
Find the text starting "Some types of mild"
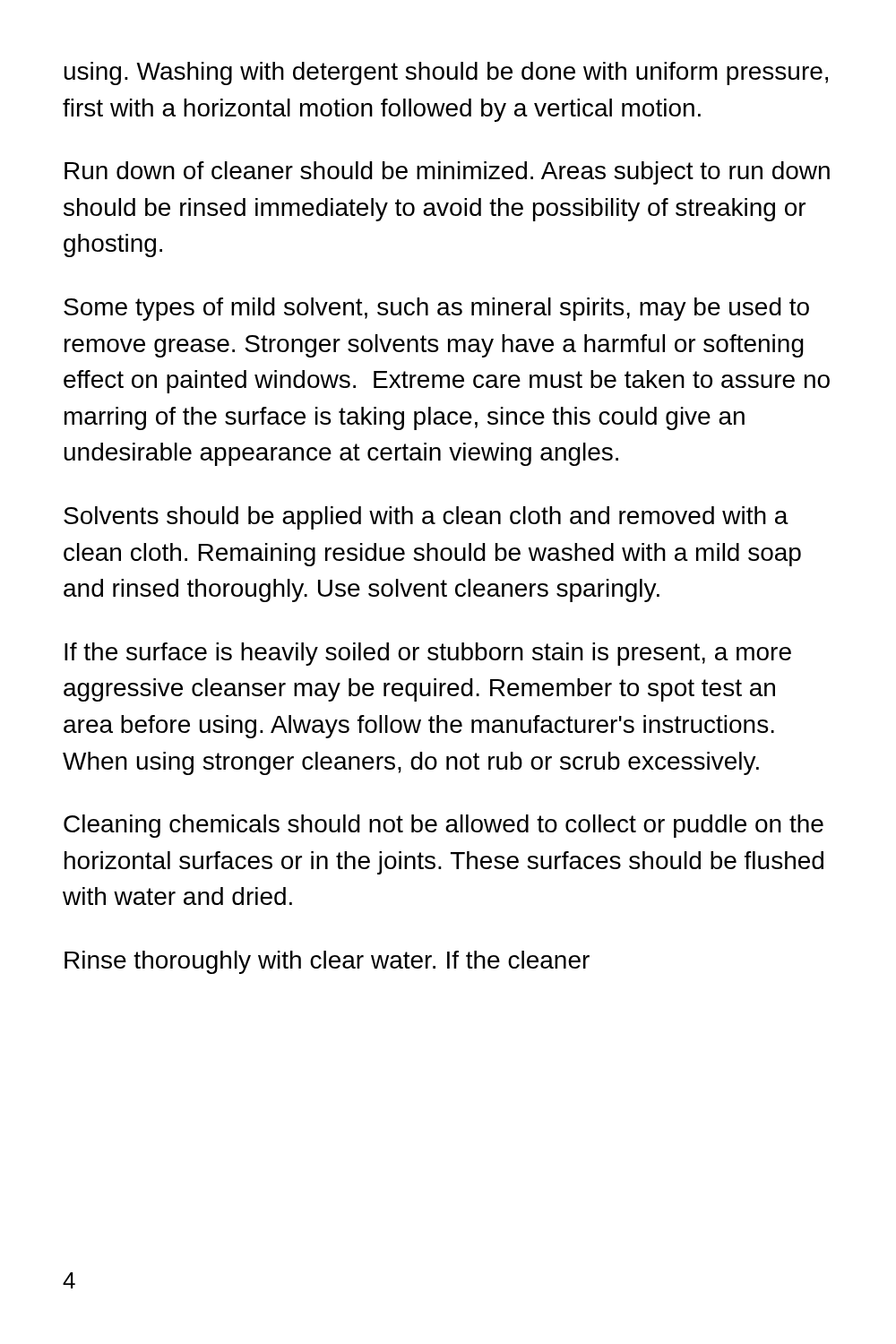tap(447, 380)
